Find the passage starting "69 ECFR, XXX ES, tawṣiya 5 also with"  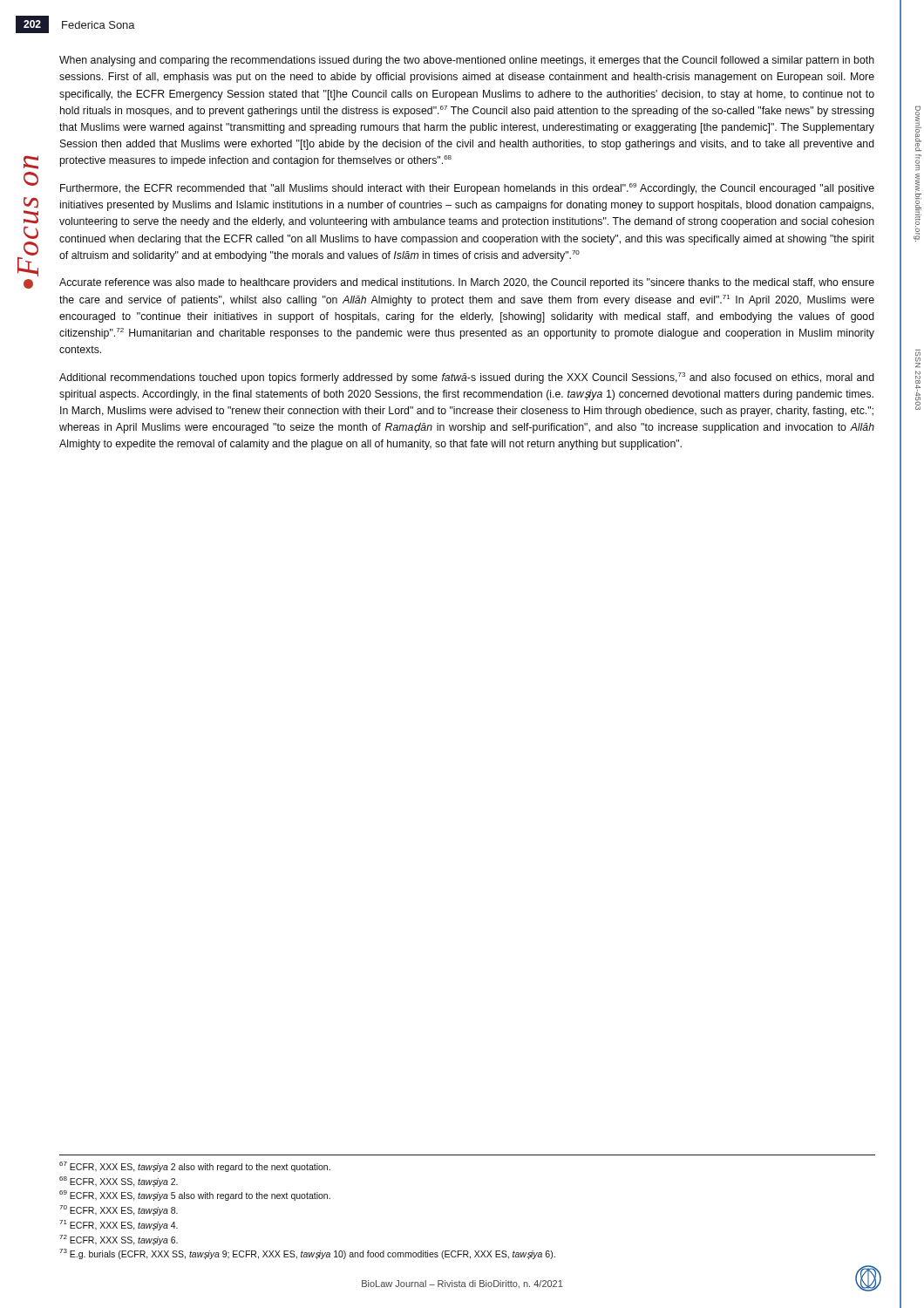pyautogui.click(x=195, y=1195)
